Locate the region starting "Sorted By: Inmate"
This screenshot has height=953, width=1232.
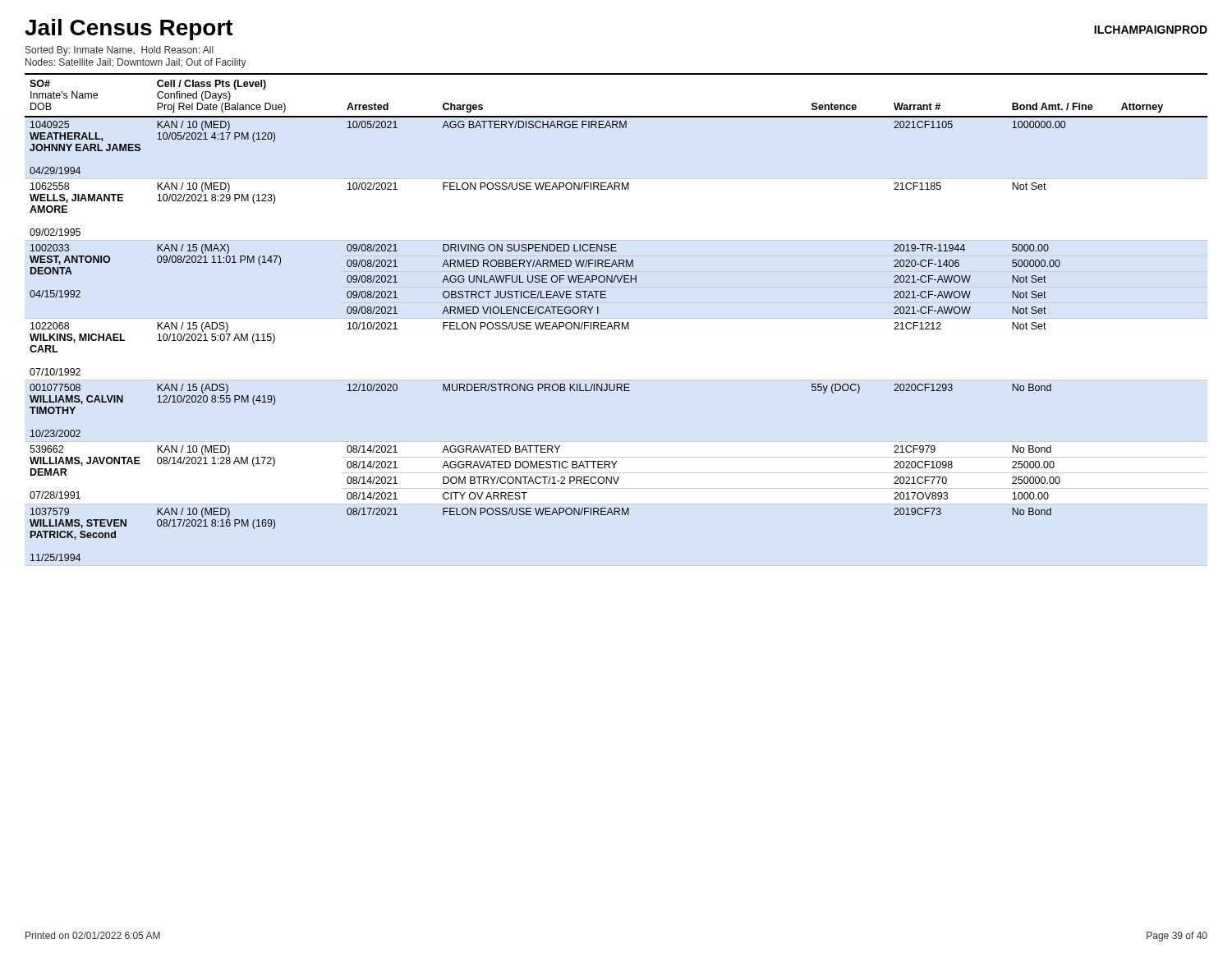click(119, 50)
